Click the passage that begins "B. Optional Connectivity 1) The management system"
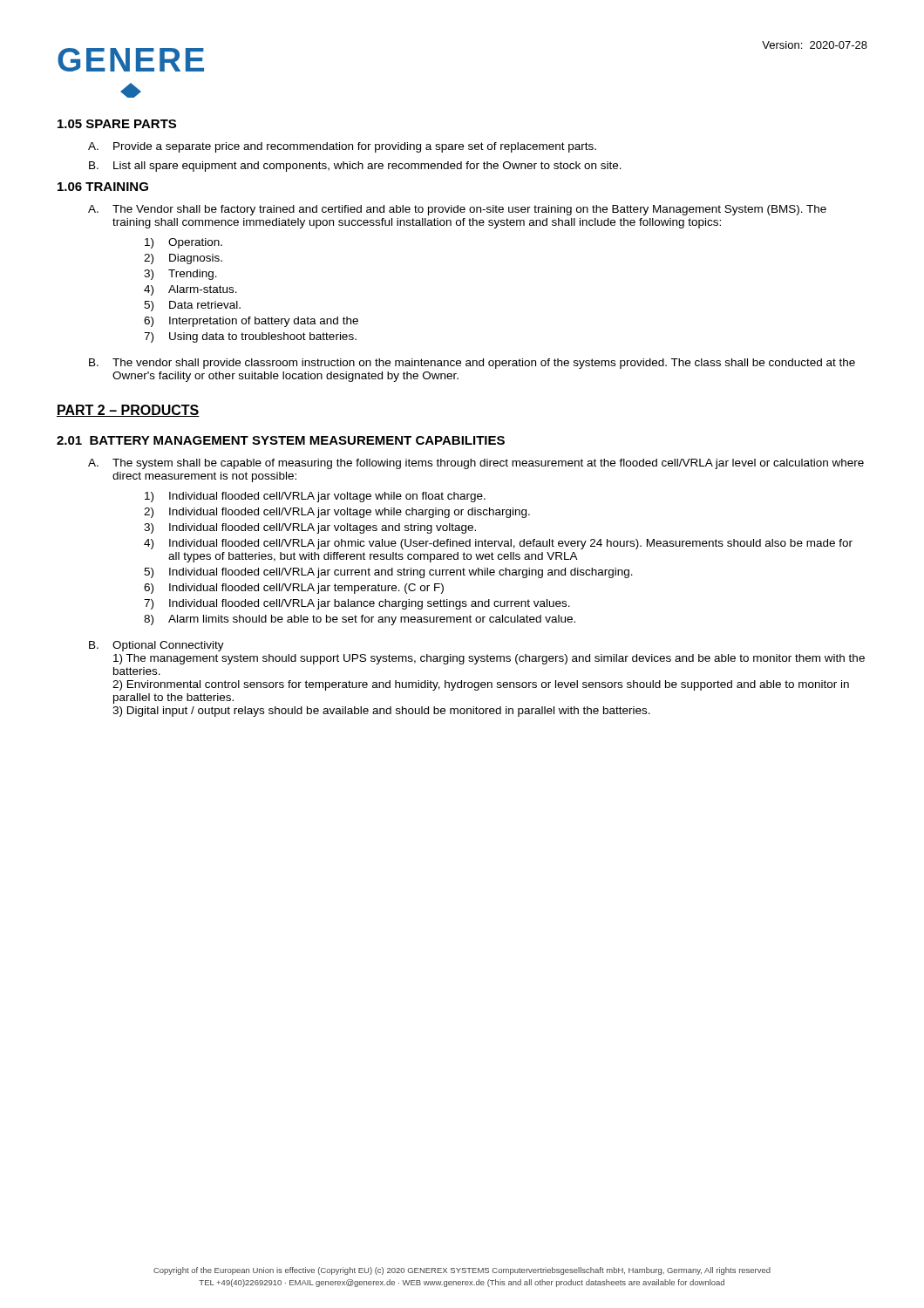Viewport: 924px width, 1308px height. [478, 678]
